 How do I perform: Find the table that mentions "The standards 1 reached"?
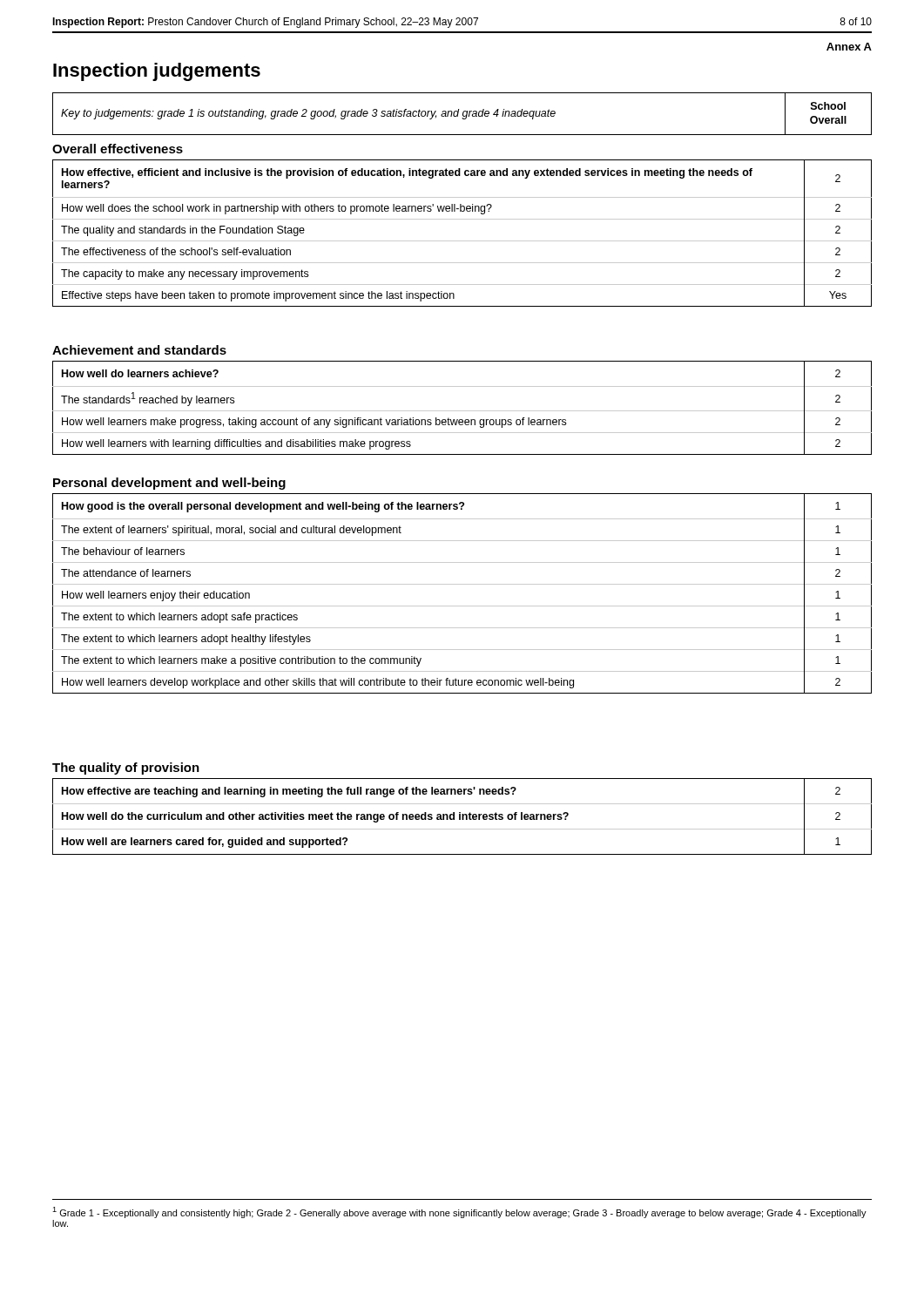click(462, 408)
